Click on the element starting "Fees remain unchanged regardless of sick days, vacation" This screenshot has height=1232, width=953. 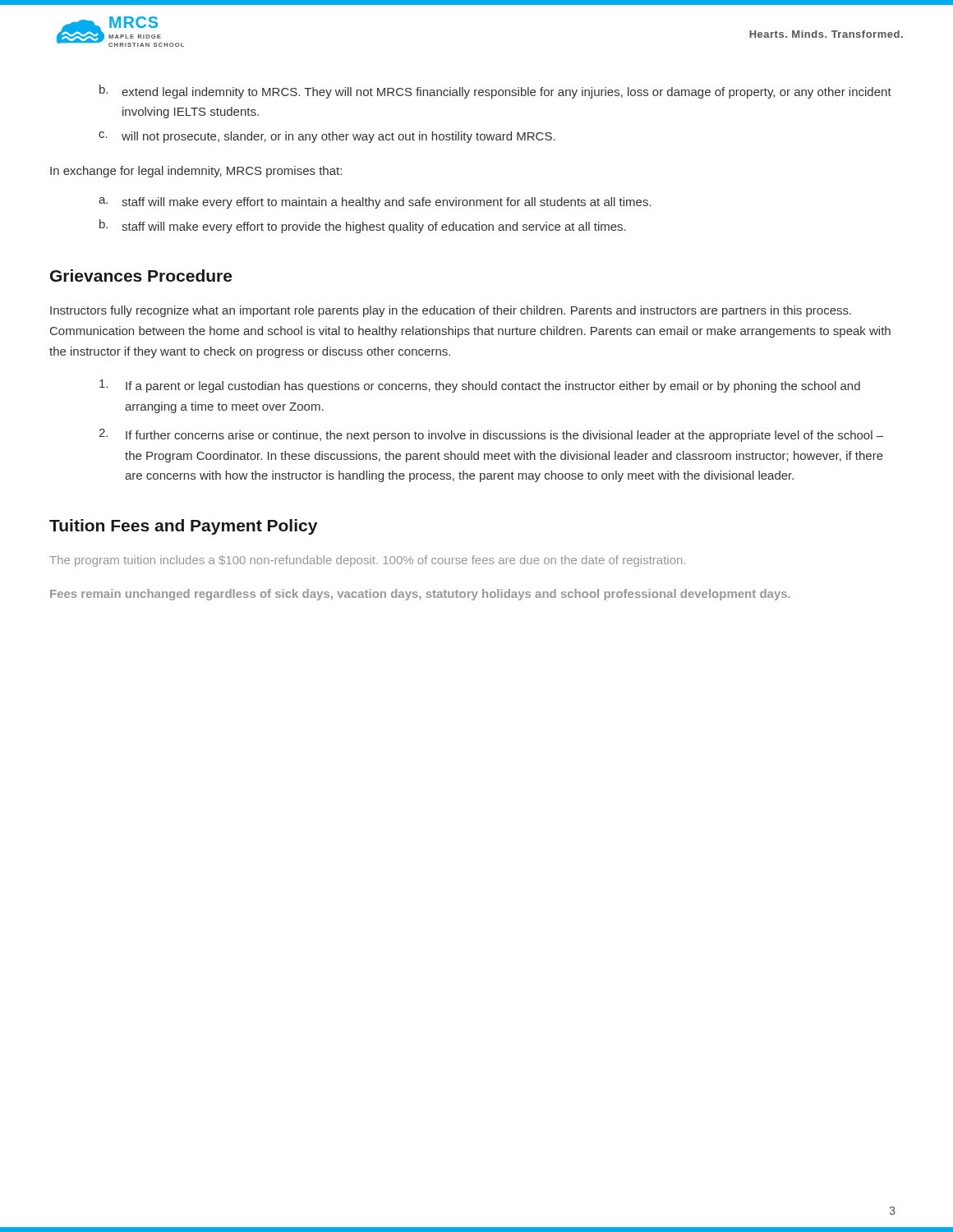tap(420, 593)
